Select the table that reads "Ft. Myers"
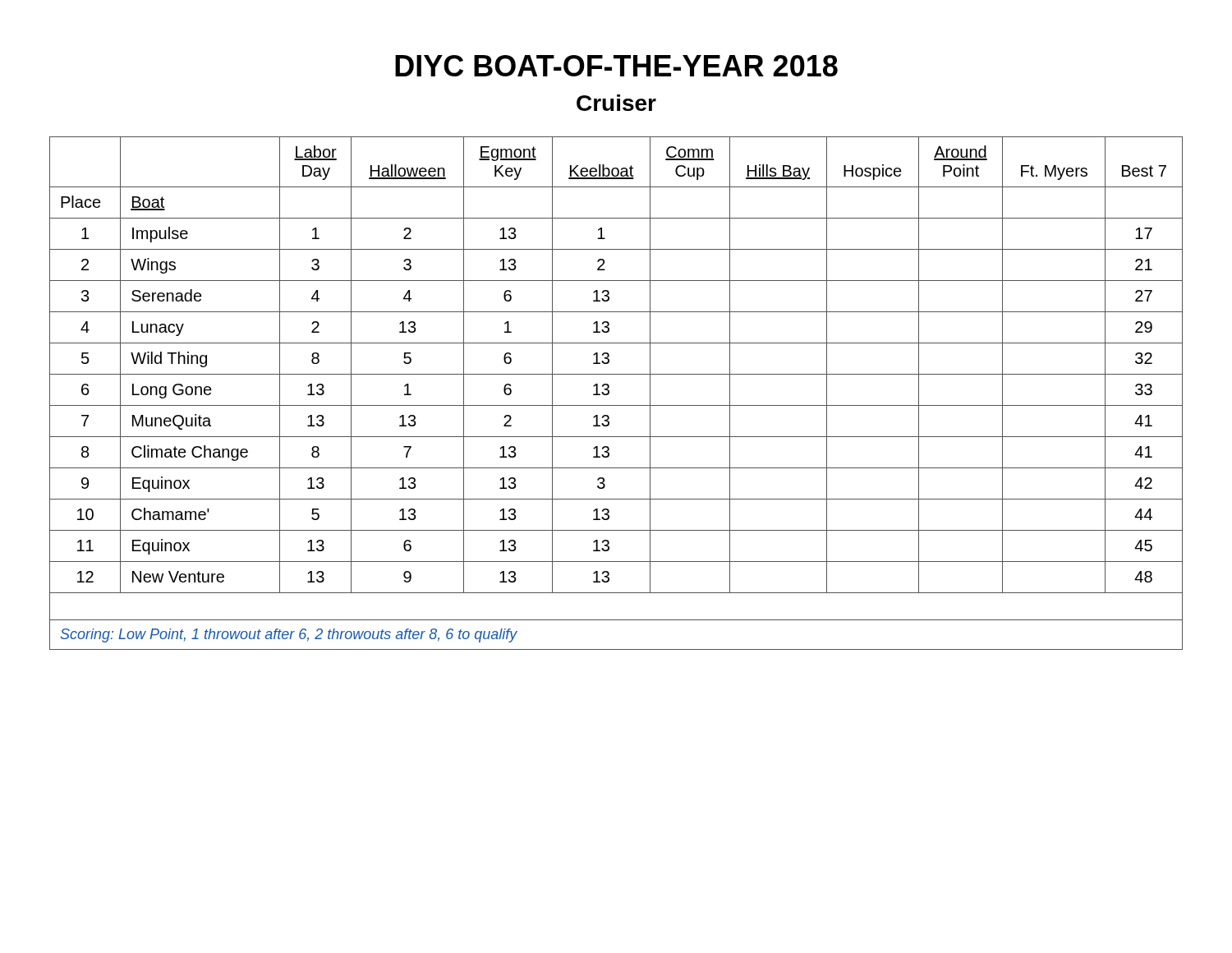Screen dimensions: 953x1232 616,393
